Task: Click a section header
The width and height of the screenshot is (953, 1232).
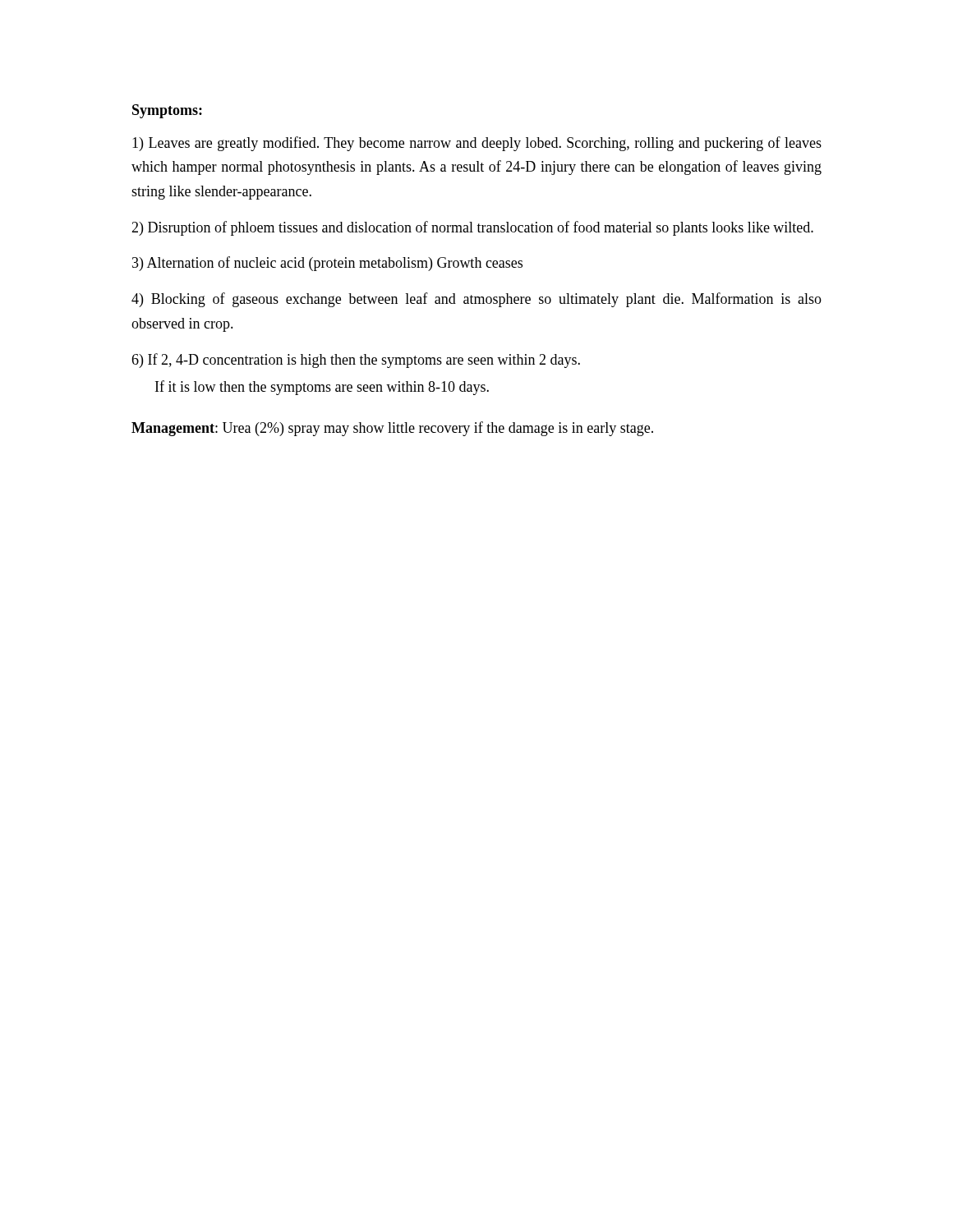Action: (x=167, y=110)
